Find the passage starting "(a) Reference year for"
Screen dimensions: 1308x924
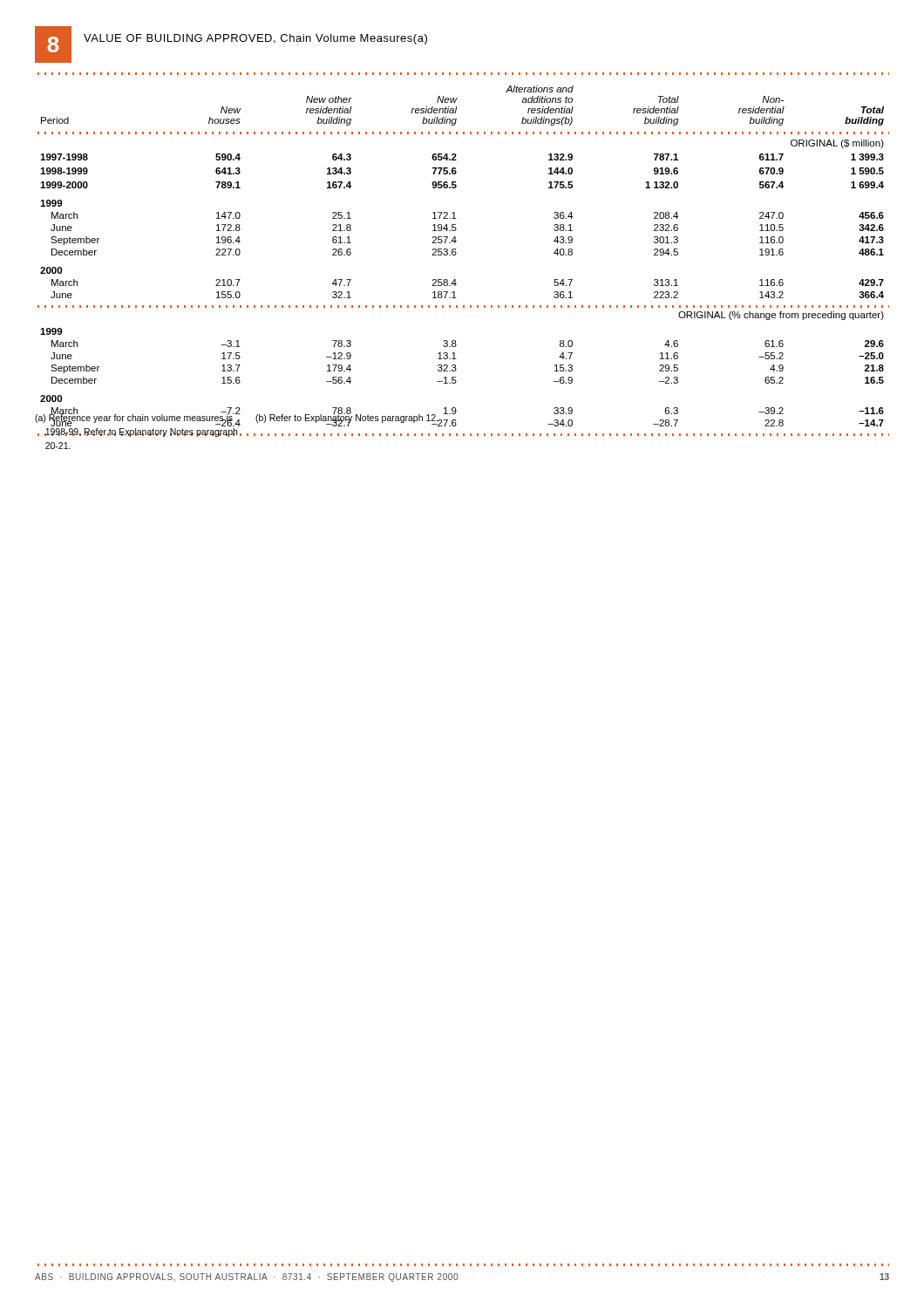click(x=136, y=431)
